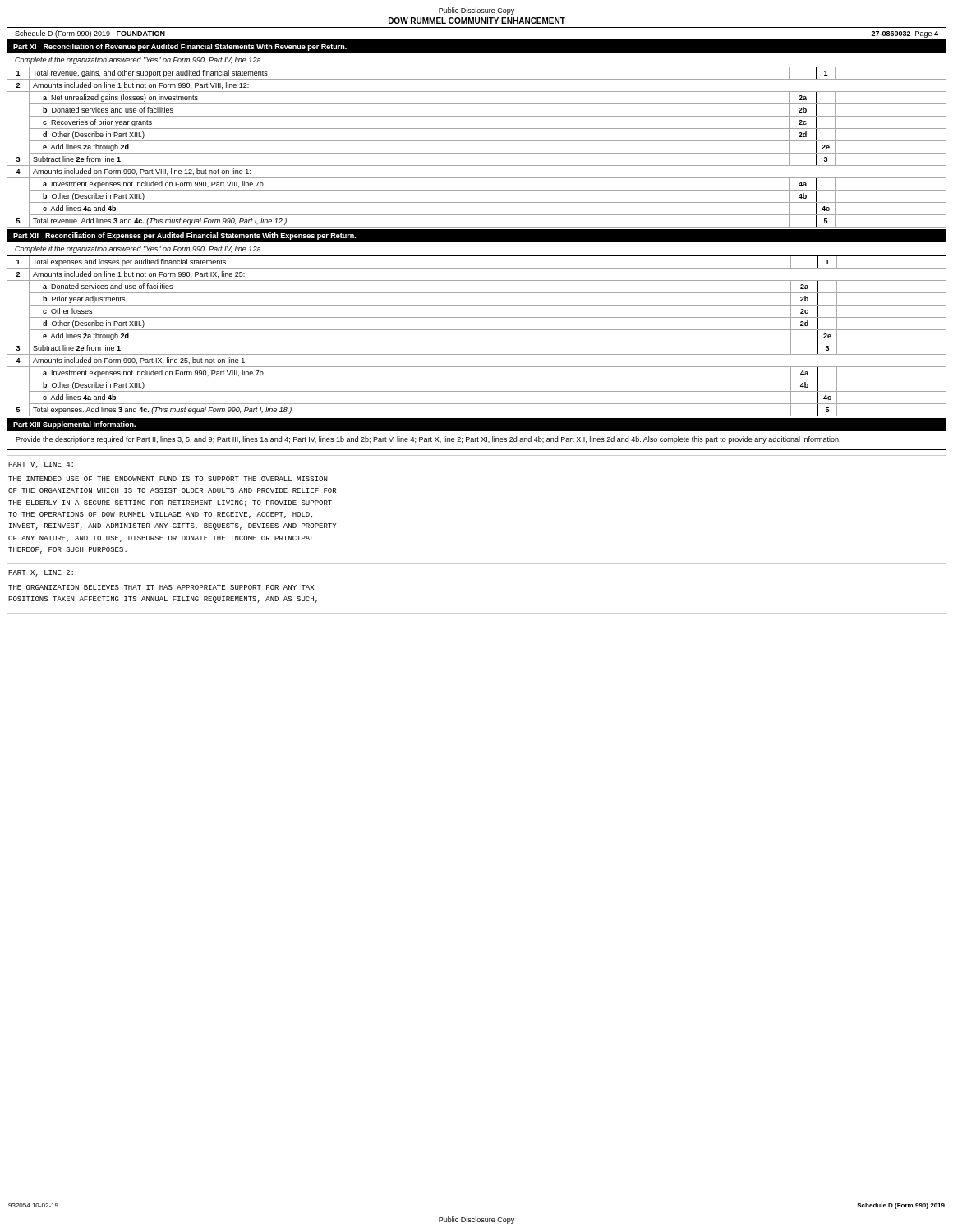Click on the text that reads "PART X, LINE 2:"
953x1232 pixels.
pos(42,573)
